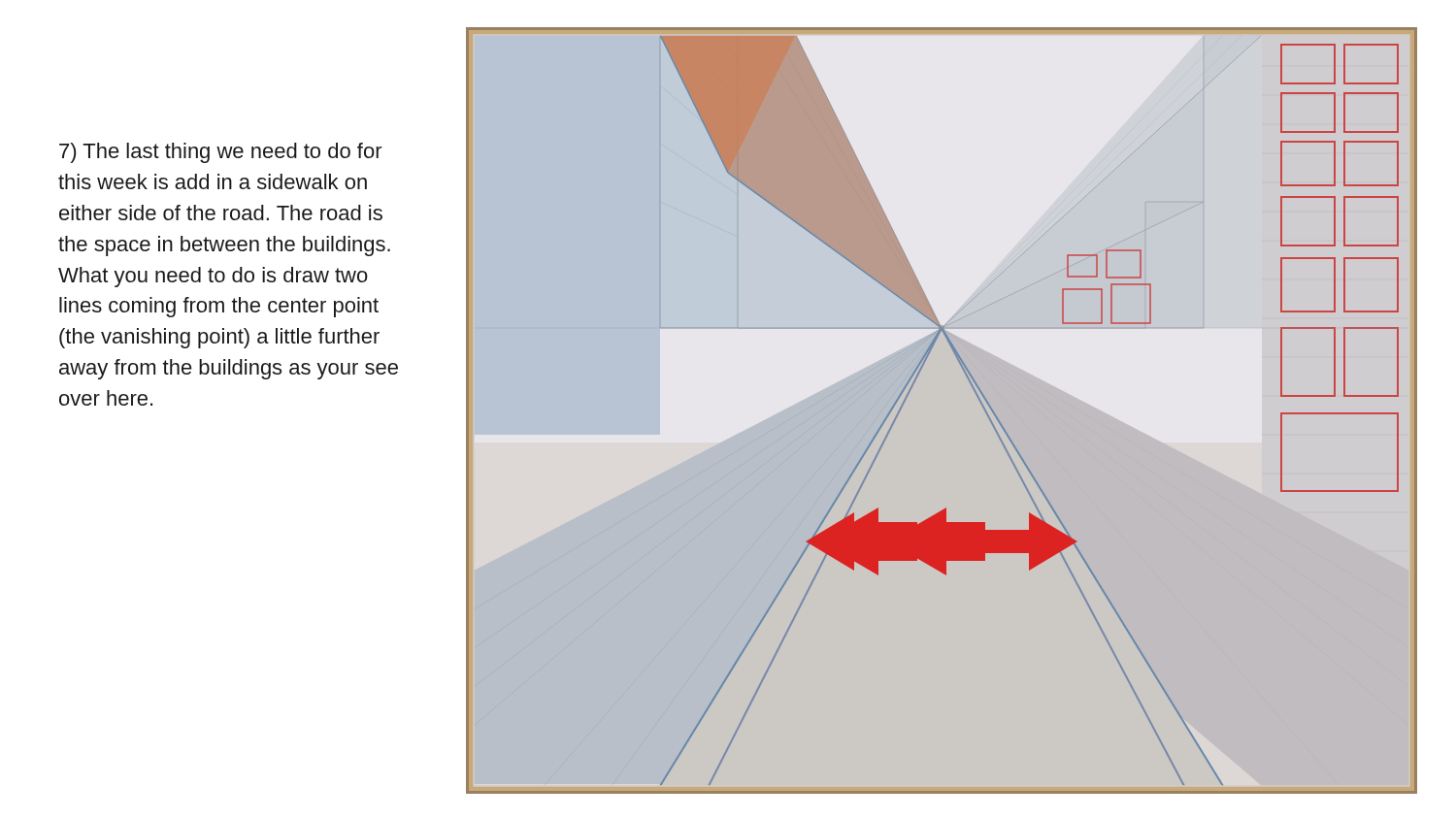1456x819 pixels.
Task: Select the illustration
Action: 942,410
